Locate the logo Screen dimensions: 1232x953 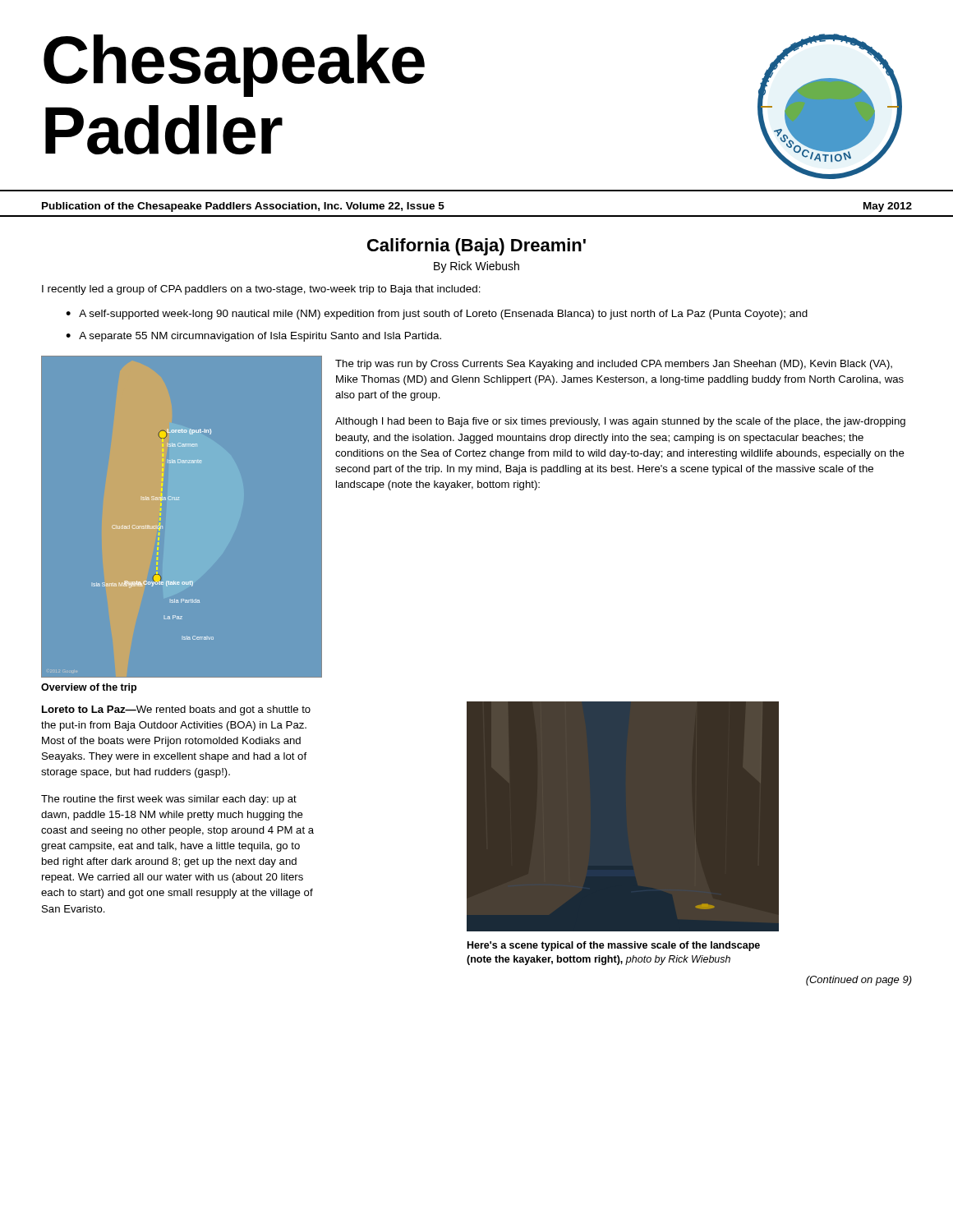click(830, 104)
